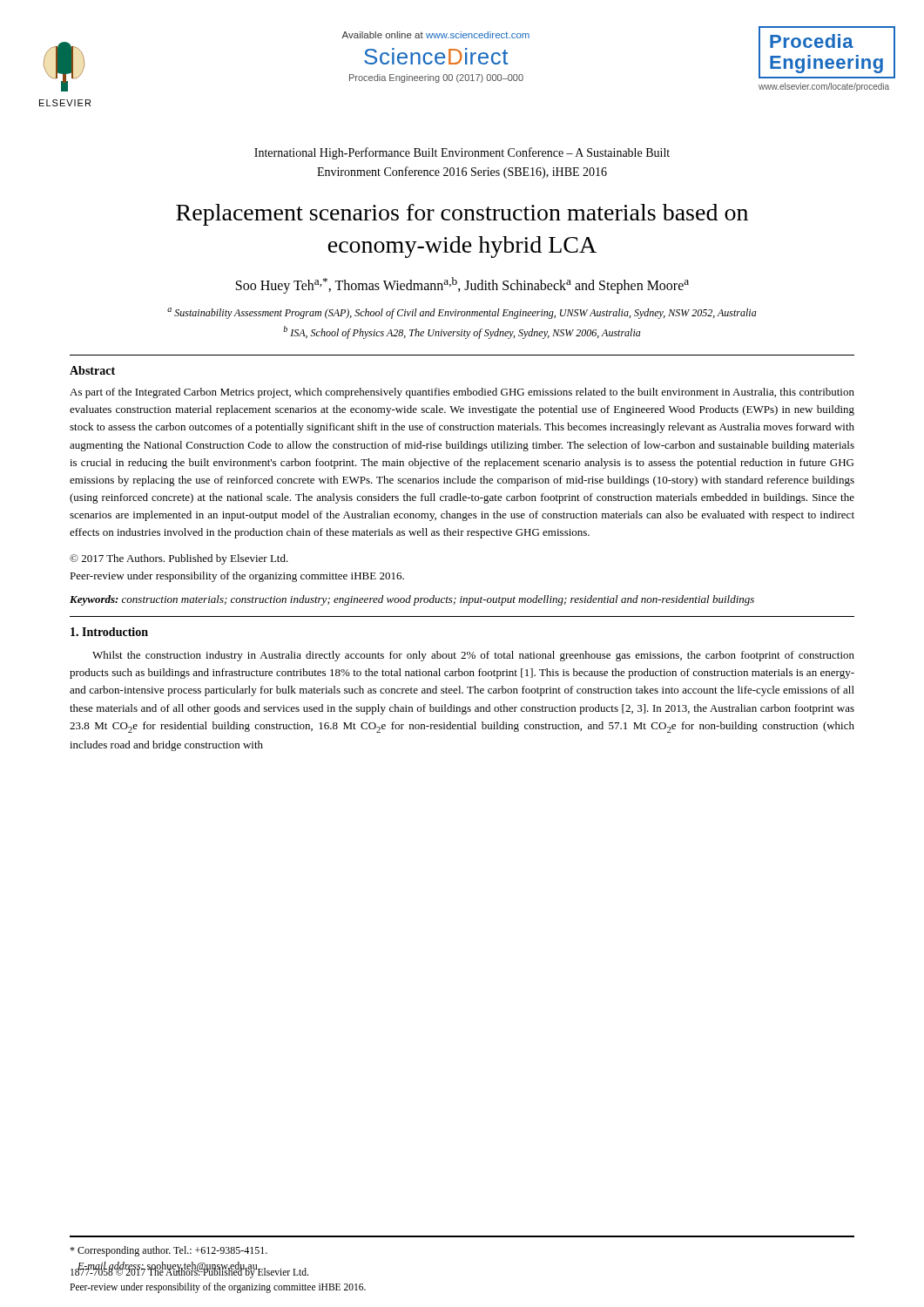Locate the block of text that opens with "As part of the Integrated Carbon"
Image resolution: width=924 pixels, height=1307 pixels.
point(462,462)
